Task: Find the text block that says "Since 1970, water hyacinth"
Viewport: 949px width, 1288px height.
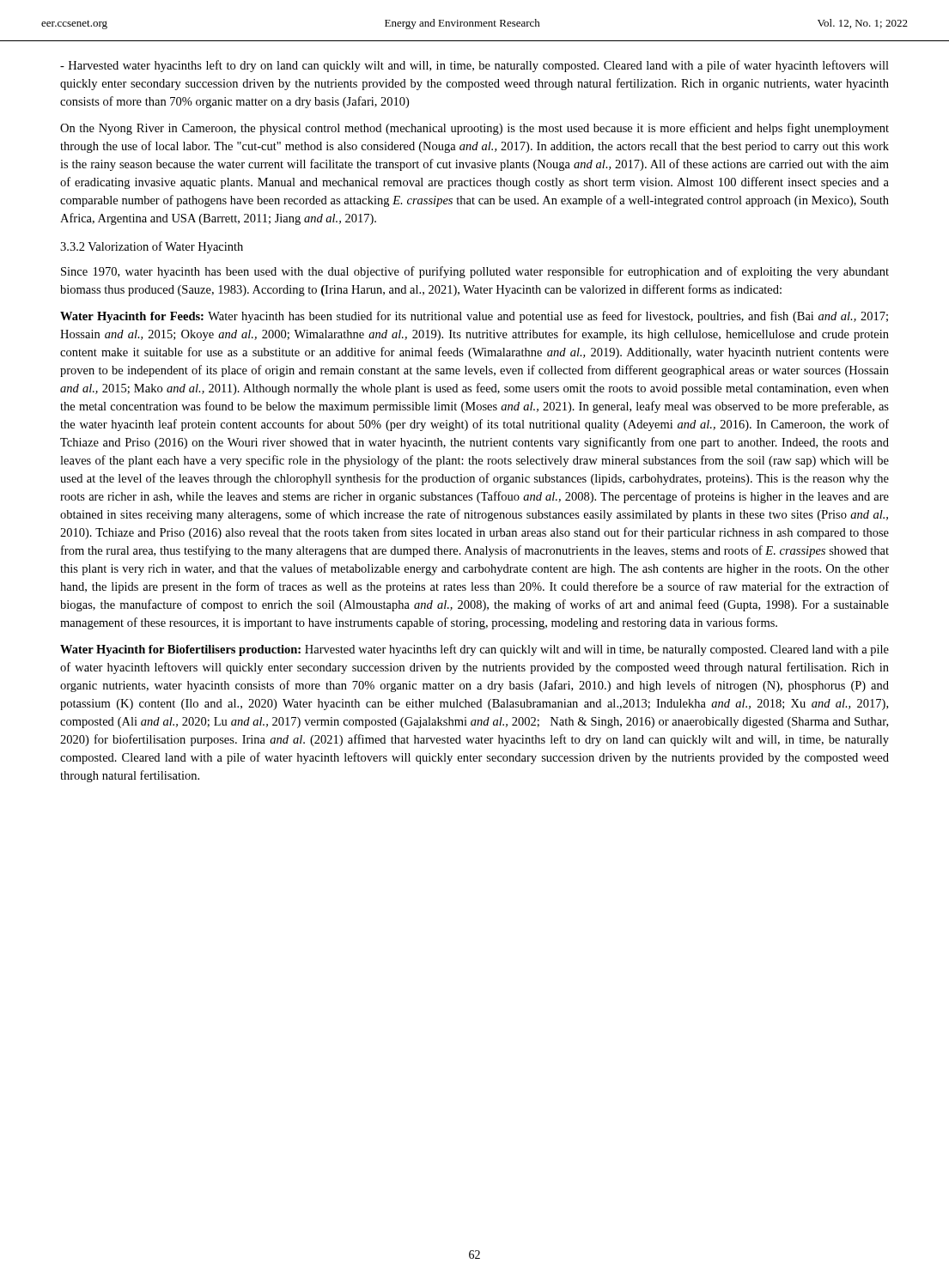Action: [474, 281]
